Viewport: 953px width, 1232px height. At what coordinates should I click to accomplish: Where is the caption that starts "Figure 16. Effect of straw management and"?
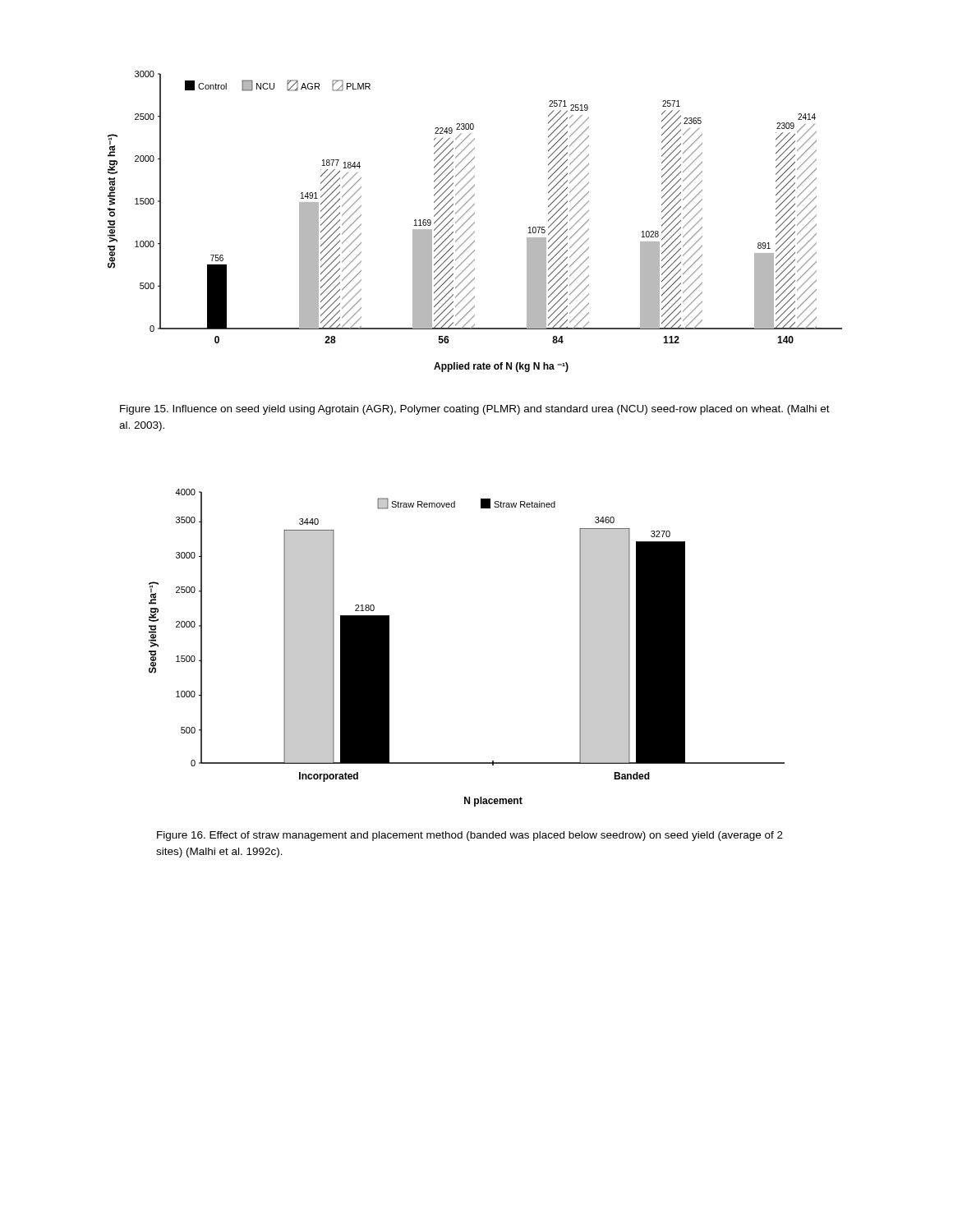[476, 843]
